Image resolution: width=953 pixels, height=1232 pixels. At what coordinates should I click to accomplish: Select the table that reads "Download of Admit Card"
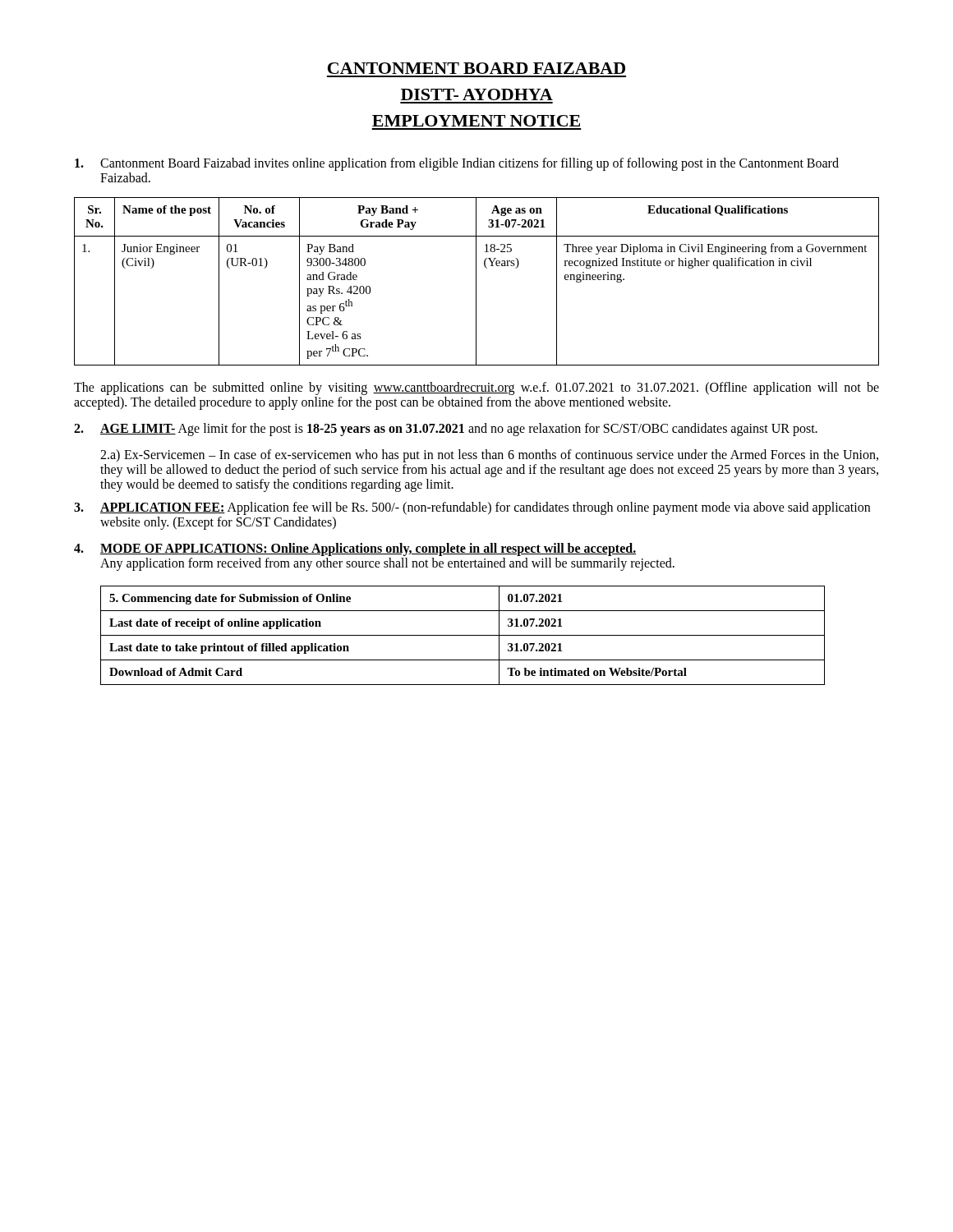476,635
